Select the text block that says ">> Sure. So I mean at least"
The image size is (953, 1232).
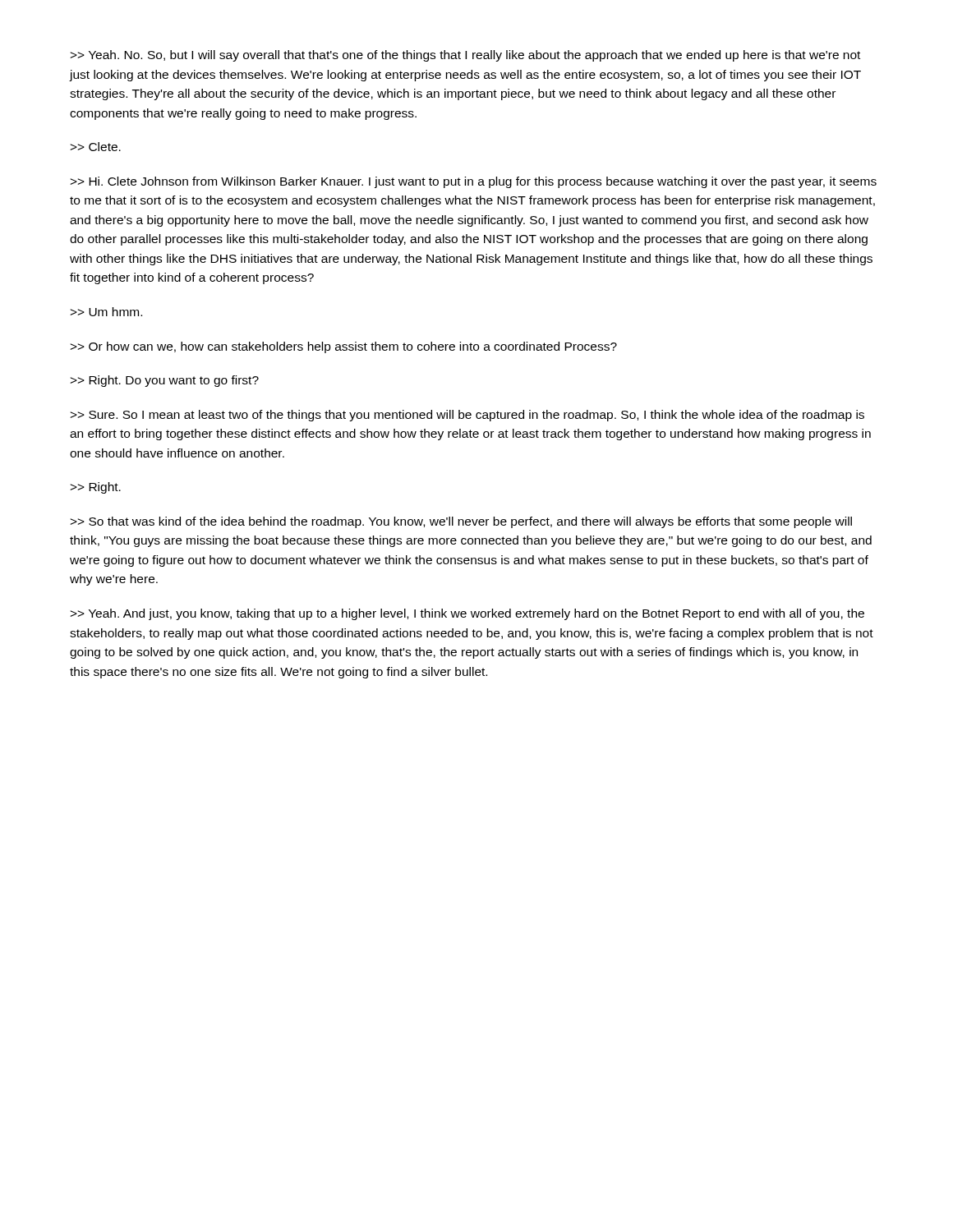click(471, 433)
